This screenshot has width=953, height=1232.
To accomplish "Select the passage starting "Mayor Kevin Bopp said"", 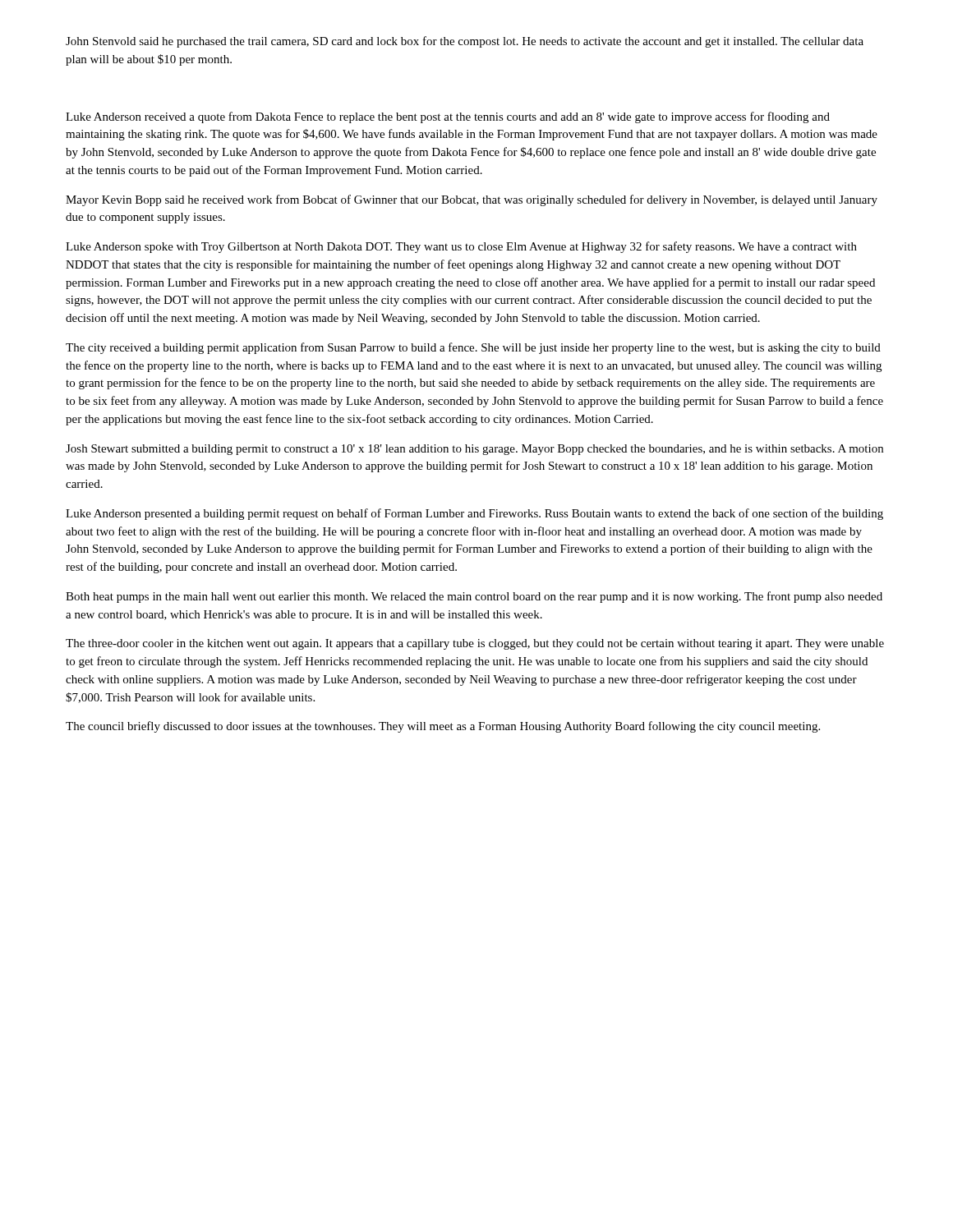I will coord(472,208).
